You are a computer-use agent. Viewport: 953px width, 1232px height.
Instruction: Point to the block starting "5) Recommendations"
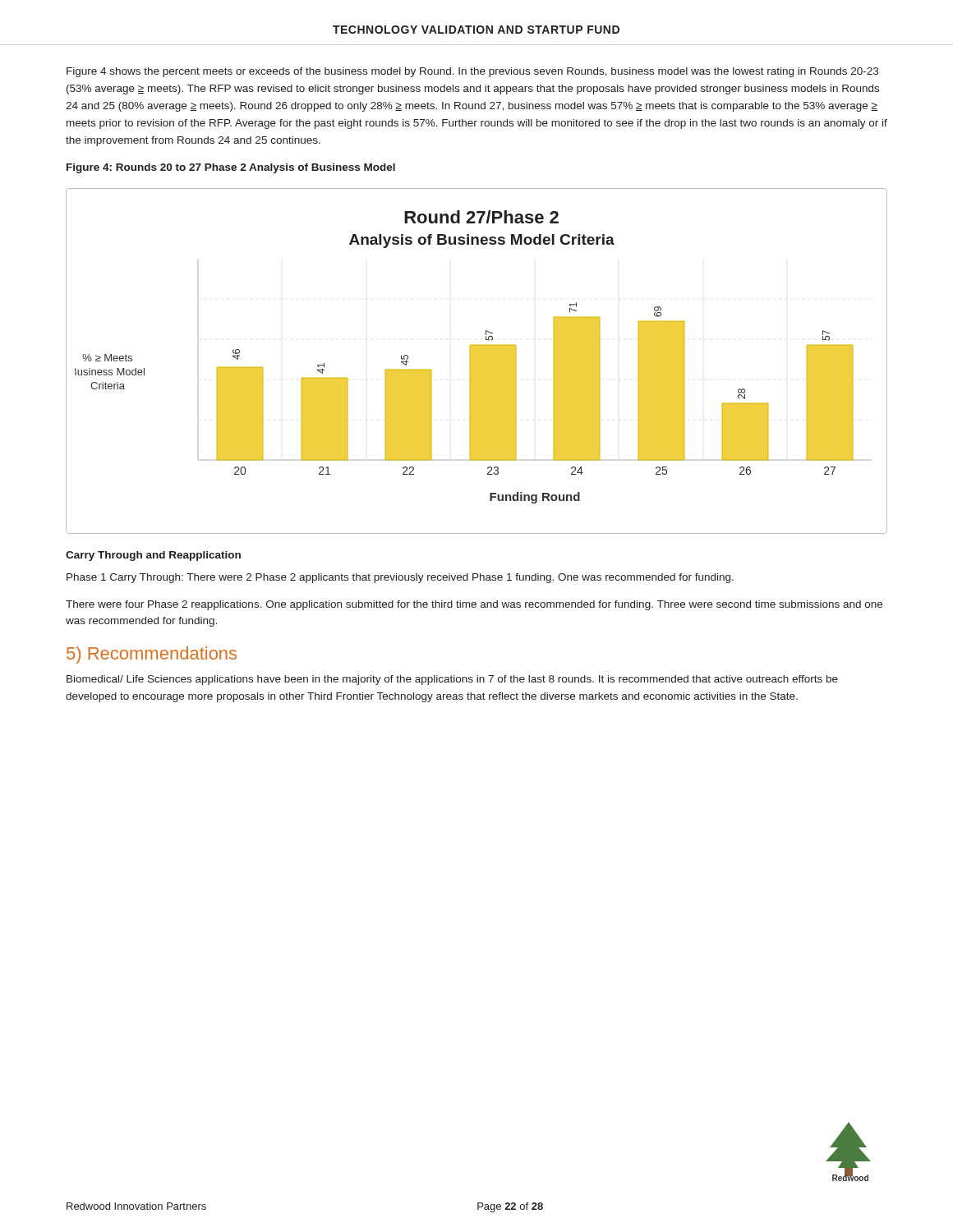152,654
